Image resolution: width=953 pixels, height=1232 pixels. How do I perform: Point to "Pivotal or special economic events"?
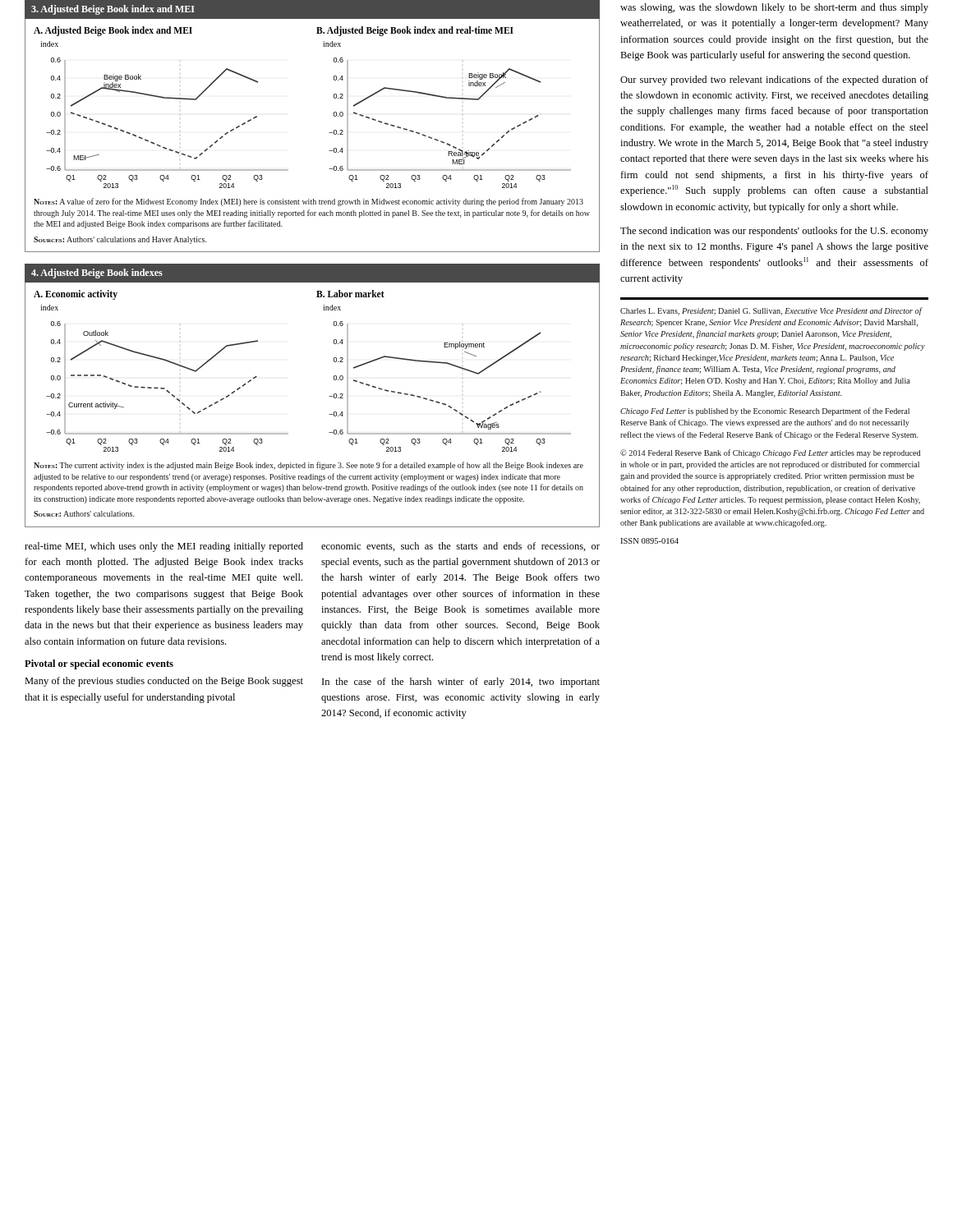99,664
